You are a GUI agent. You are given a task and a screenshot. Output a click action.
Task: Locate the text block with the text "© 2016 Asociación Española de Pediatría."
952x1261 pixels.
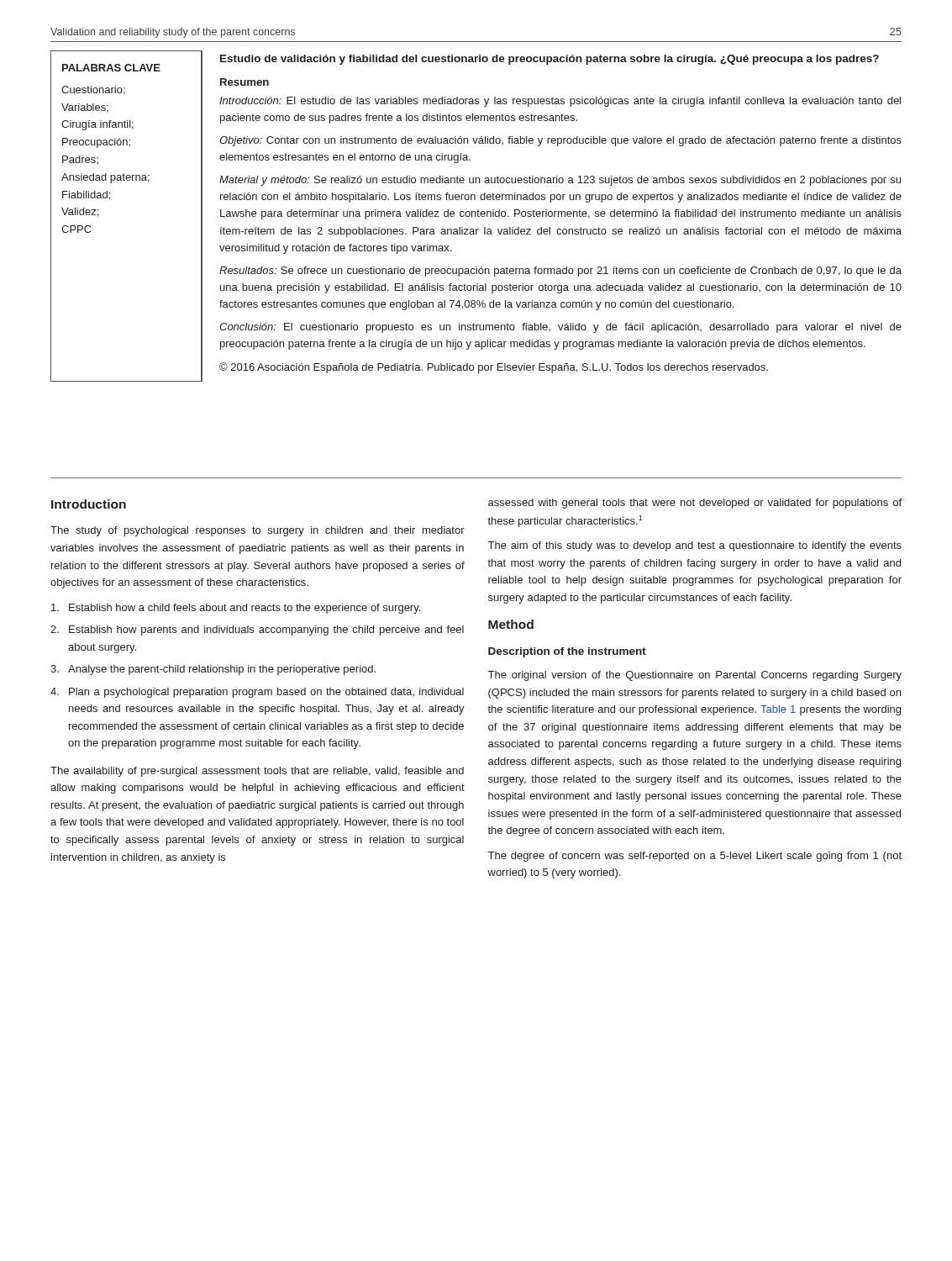(494, 367)
